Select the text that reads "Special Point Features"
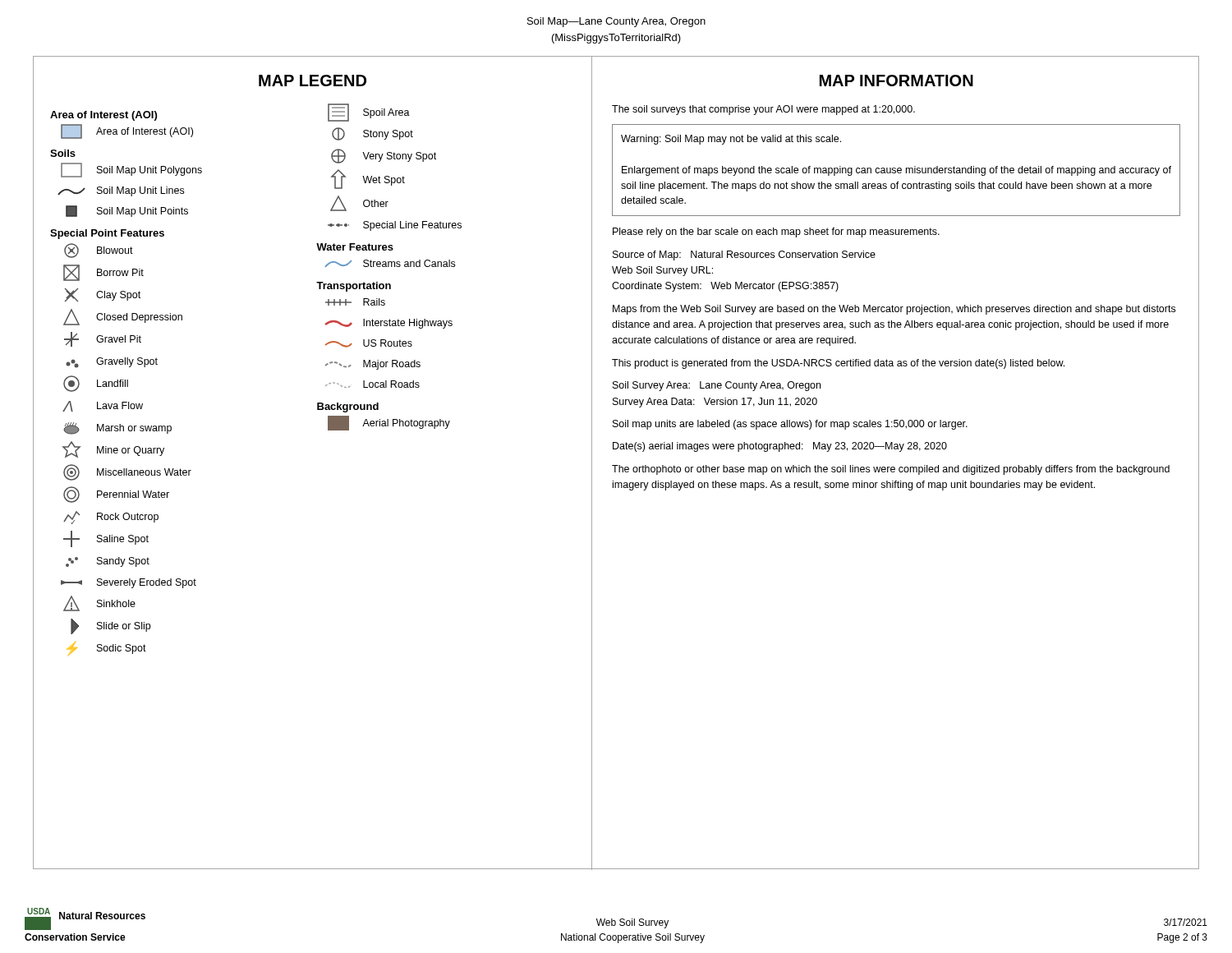The height and width of the screenshot is (953, 1232). tap(107, 233)
